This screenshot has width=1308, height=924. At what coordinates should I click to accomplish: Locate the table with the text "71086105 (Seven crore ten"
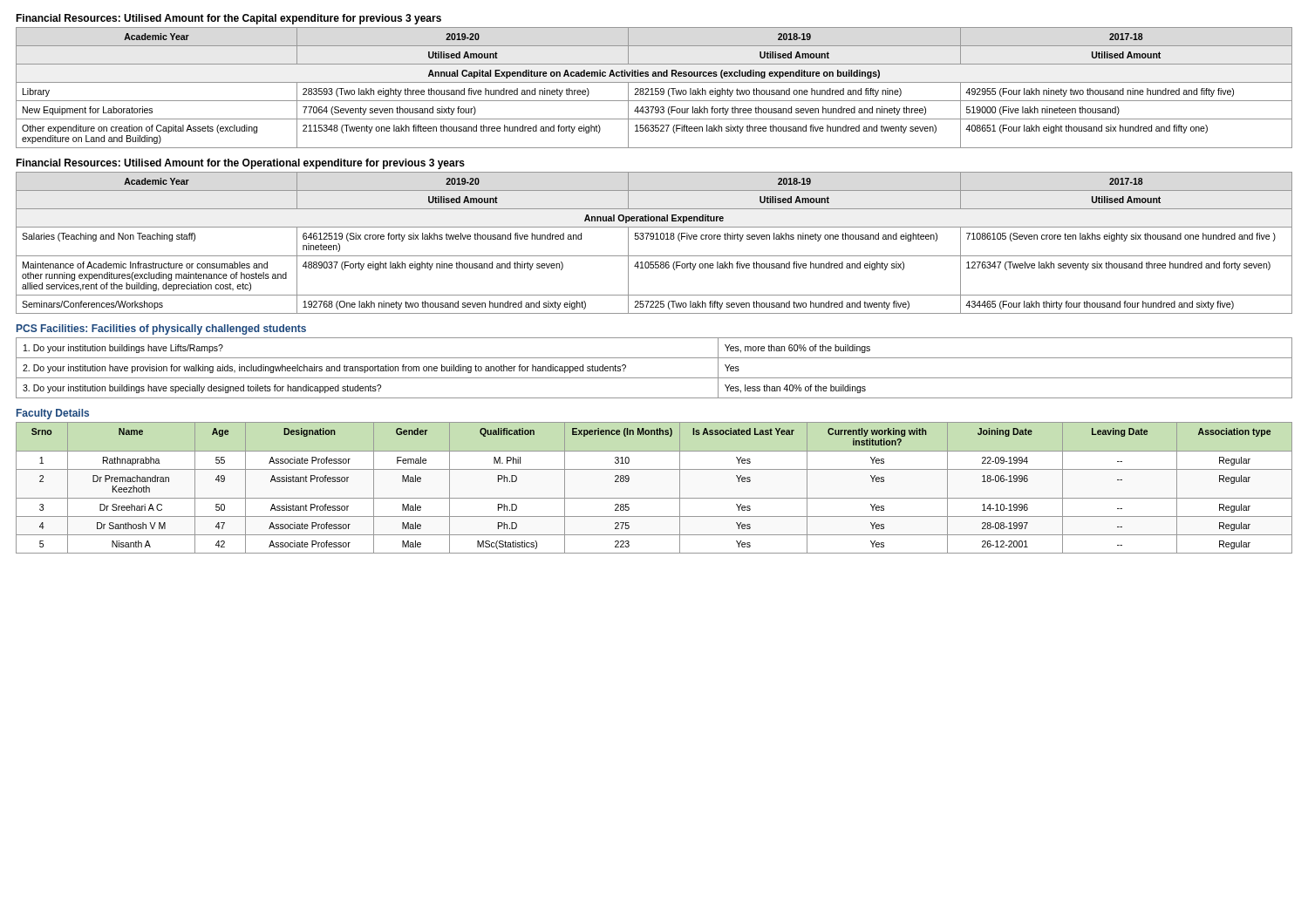pos(654,243)
